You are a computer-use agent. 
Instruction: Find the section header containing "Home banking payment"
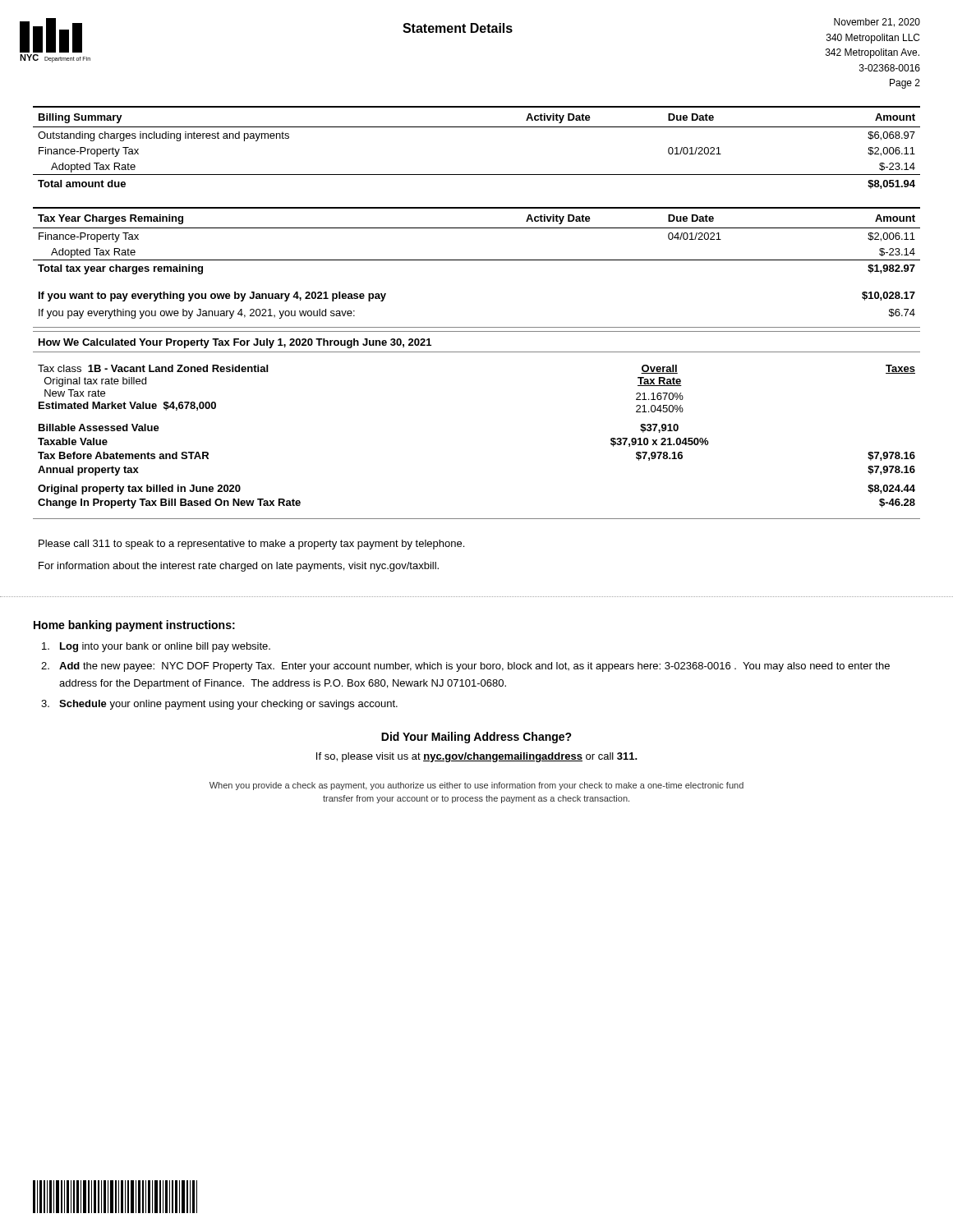coord(134,625)
